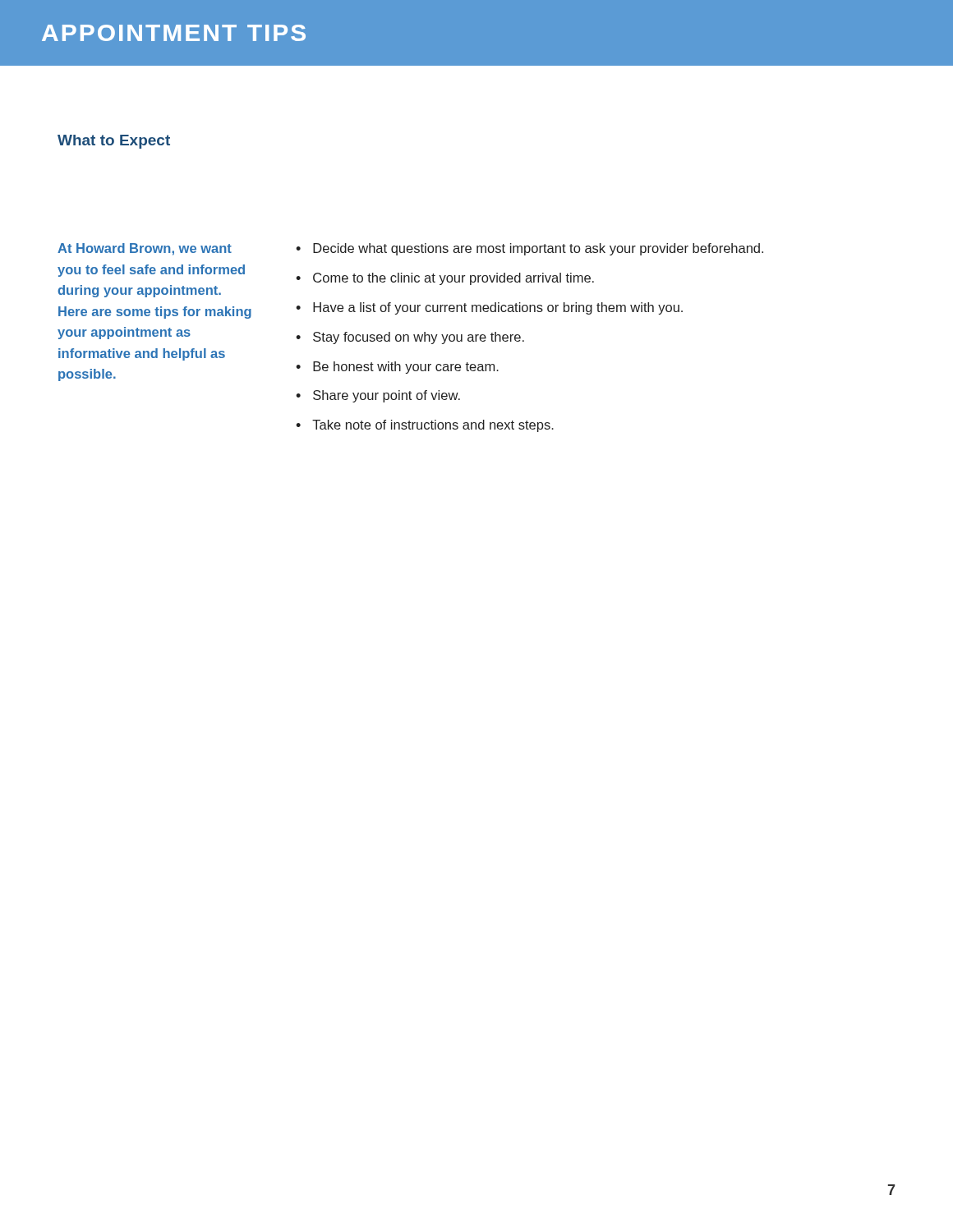Viewport: 953px width, 1232px height.
Task: Select the region starting "• Stay focused on why"
Action: [x=410, y=338]
